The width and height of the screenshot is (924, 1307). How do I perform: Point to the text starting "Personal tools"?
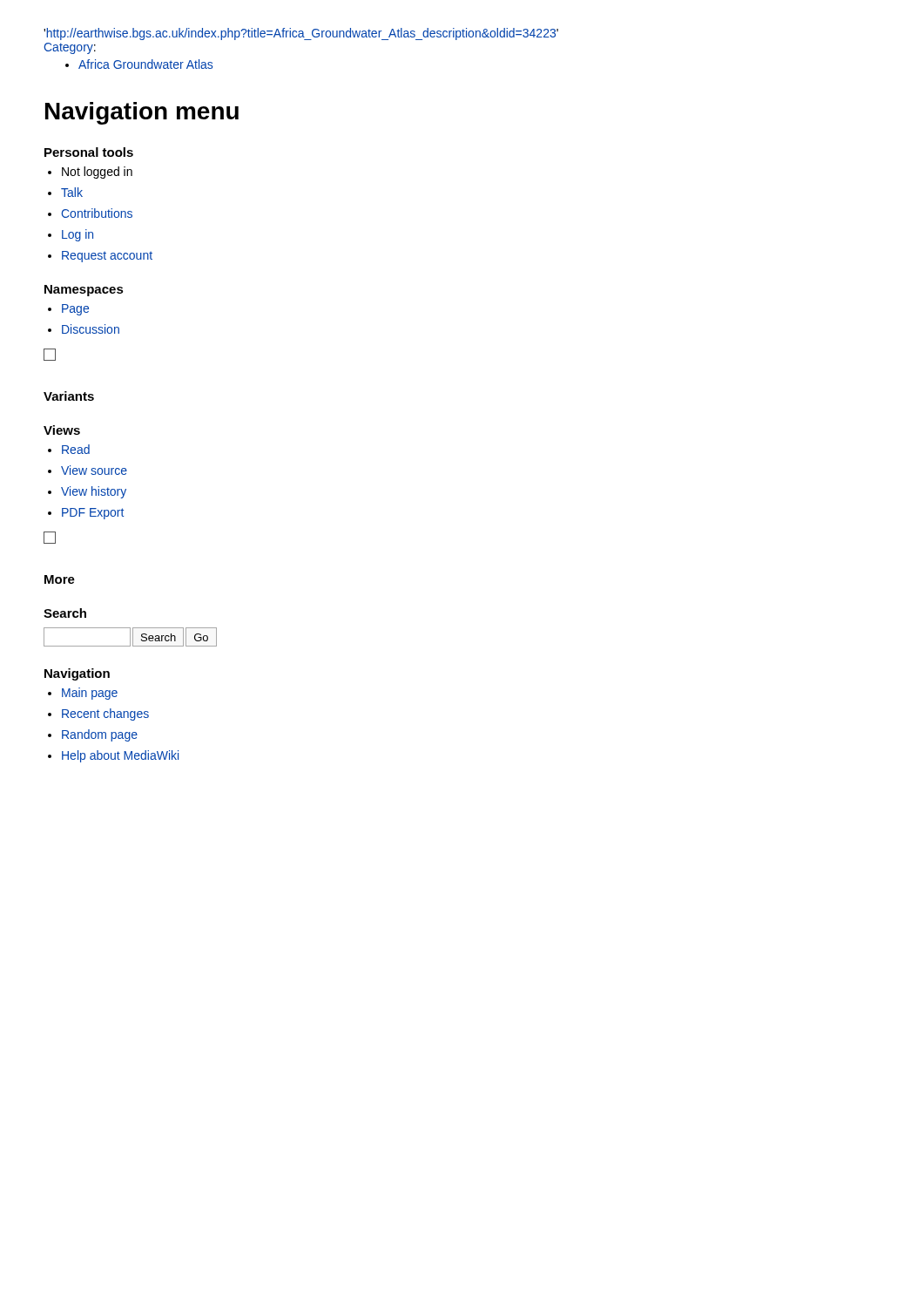point(89,152)
